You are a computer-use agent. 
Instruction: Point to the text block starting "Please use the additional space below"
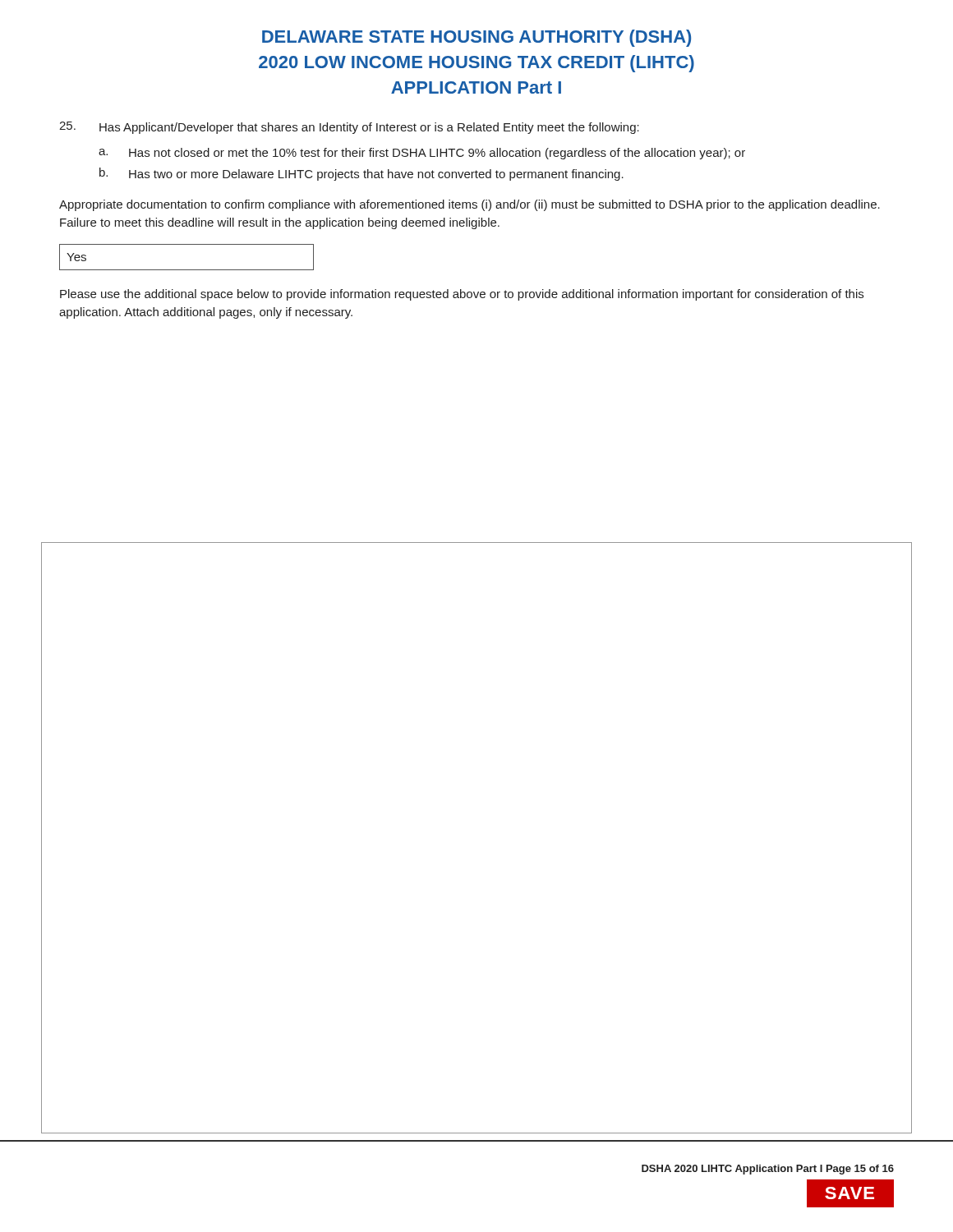click(462, 303)
